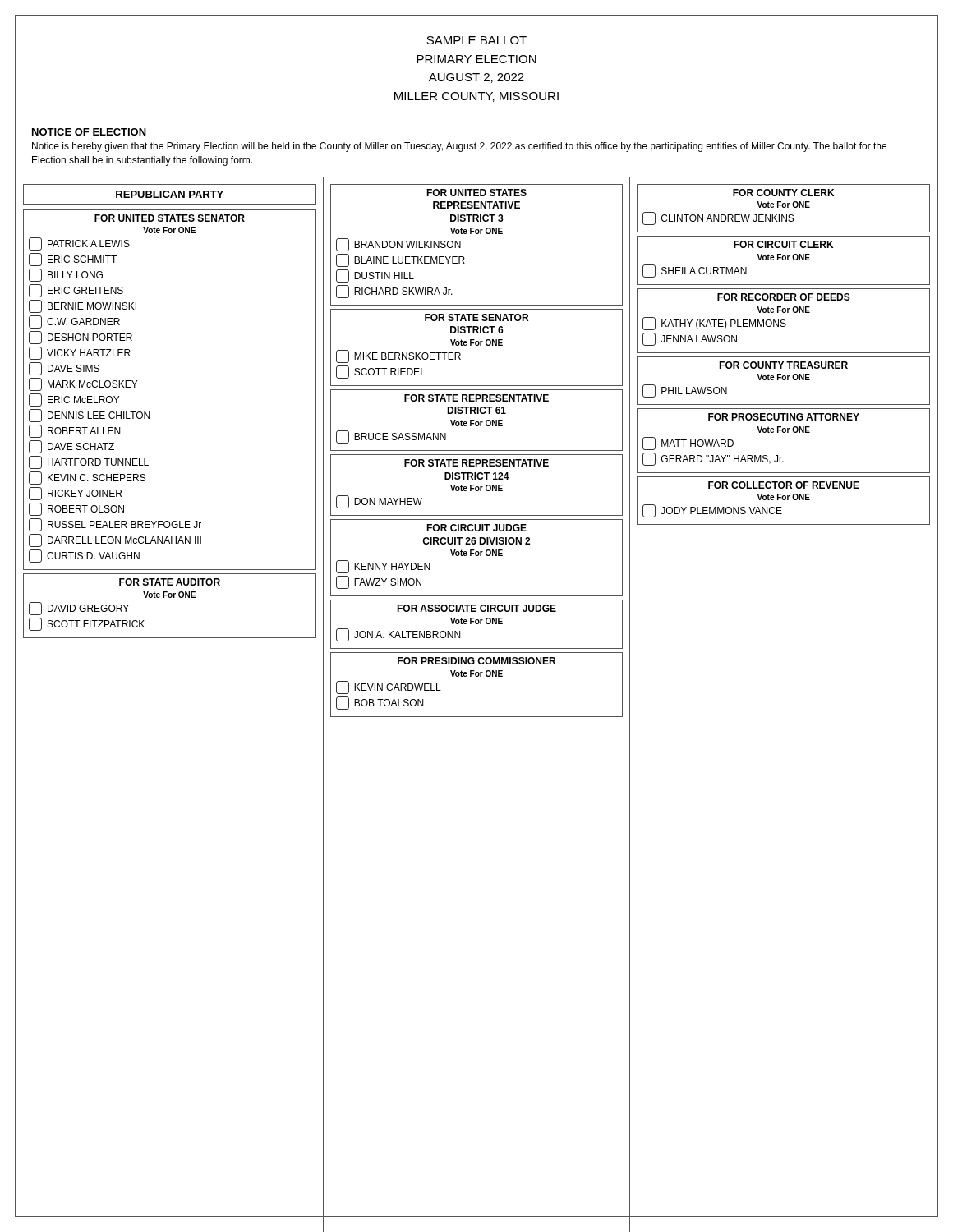Screen dimensions: 1232x953
Task: Locate the table with the text "FOR CIRCUIT JUDGECIRCUIT 26"
Action: pyautogui.click(x=476, y=558)
